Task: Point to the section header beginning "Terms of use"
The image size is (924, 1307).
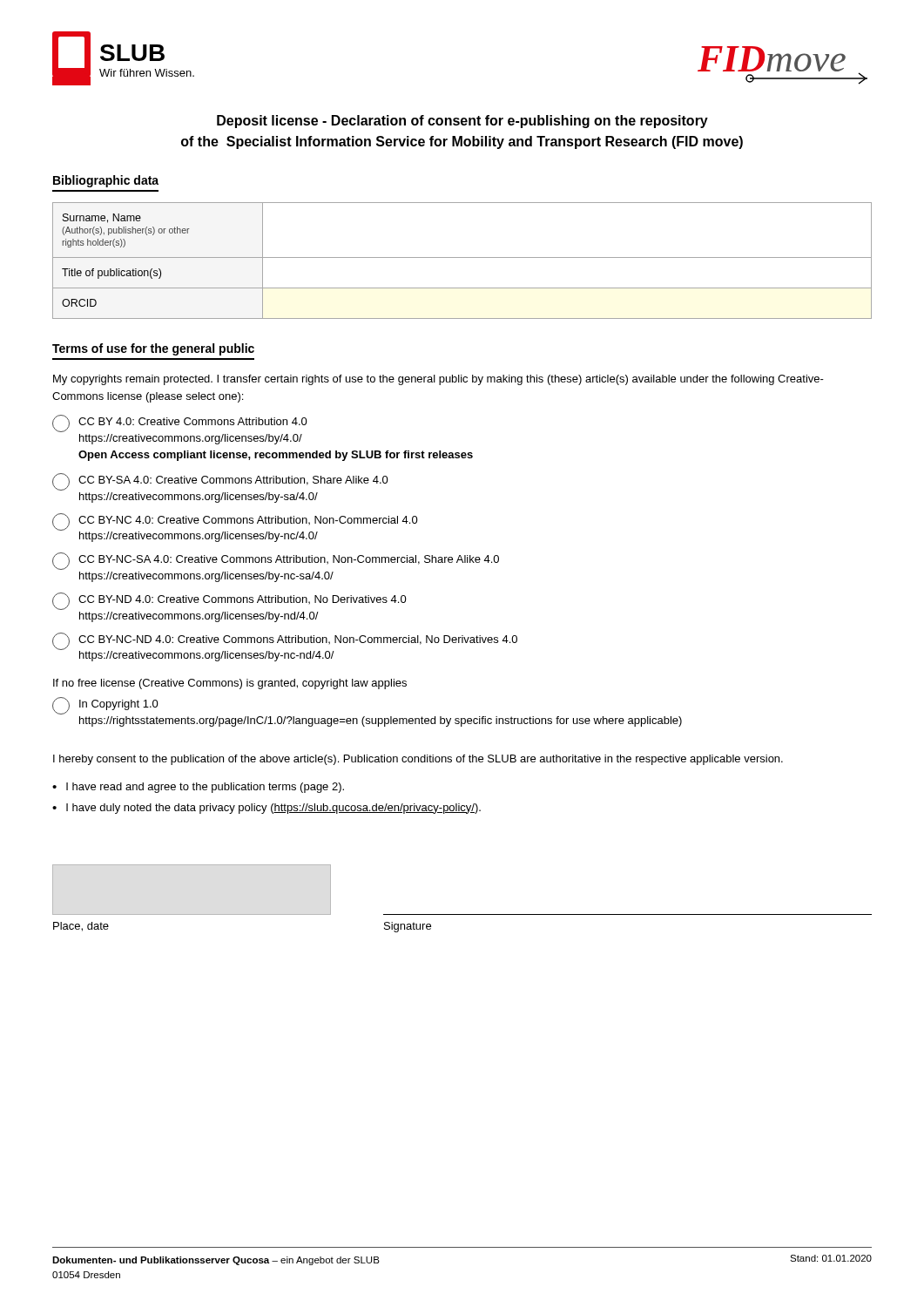Action: (153, 349)
